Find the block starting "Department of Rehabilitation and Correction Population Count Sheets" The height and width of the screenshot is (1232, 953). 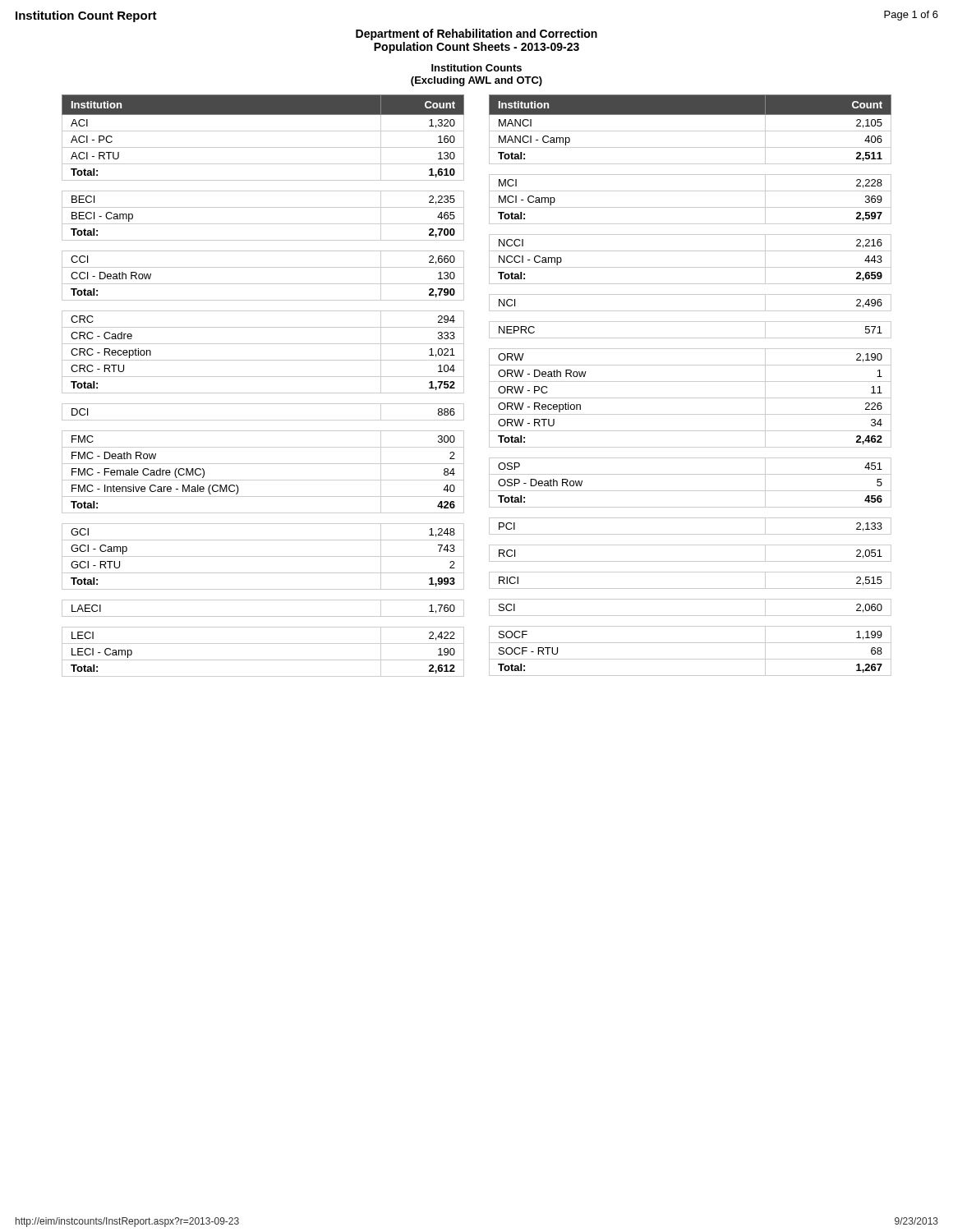pos(476,40)
